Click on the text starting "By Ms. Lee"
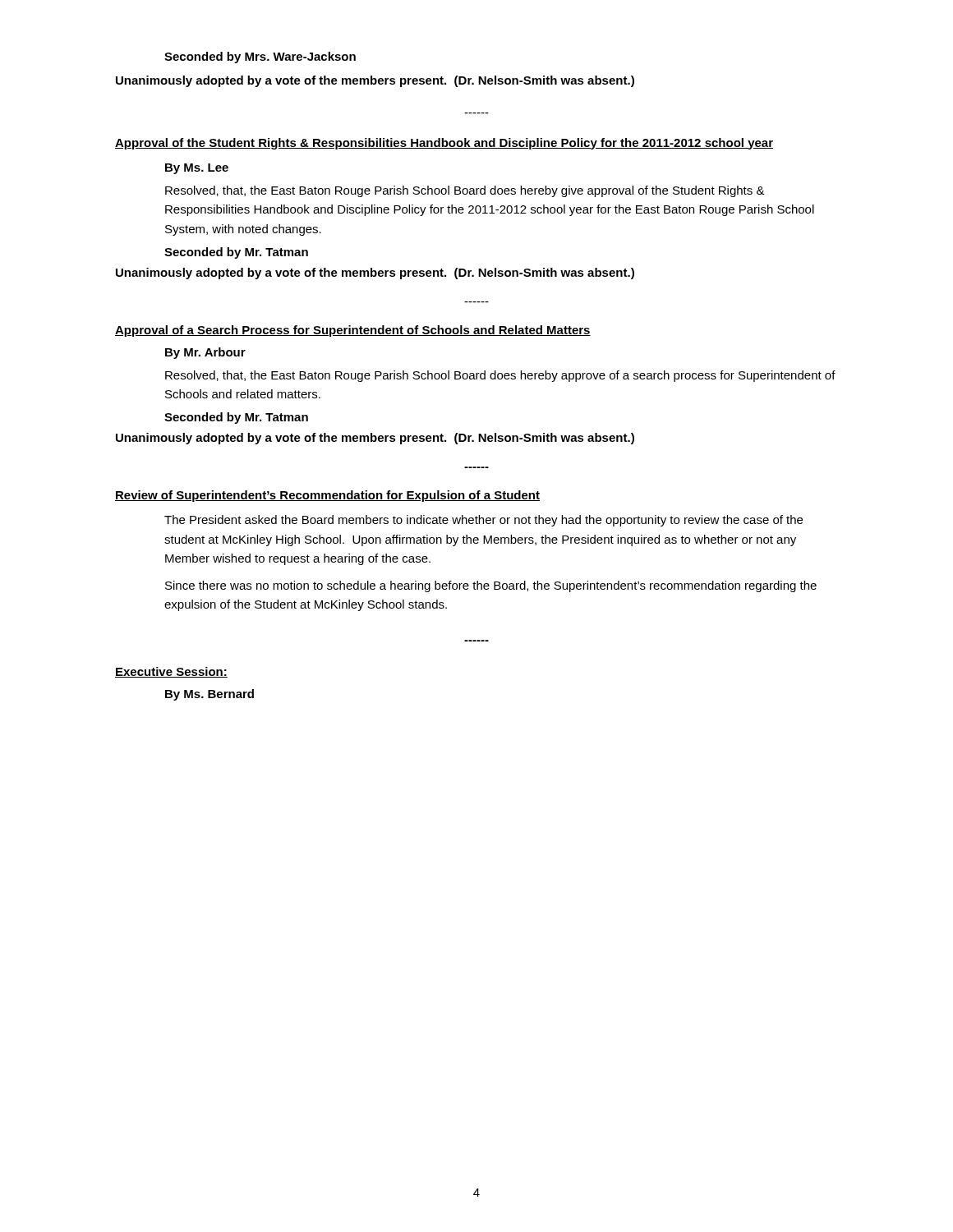The width and height of the screenshot is (953, 1232). point(197,167)
